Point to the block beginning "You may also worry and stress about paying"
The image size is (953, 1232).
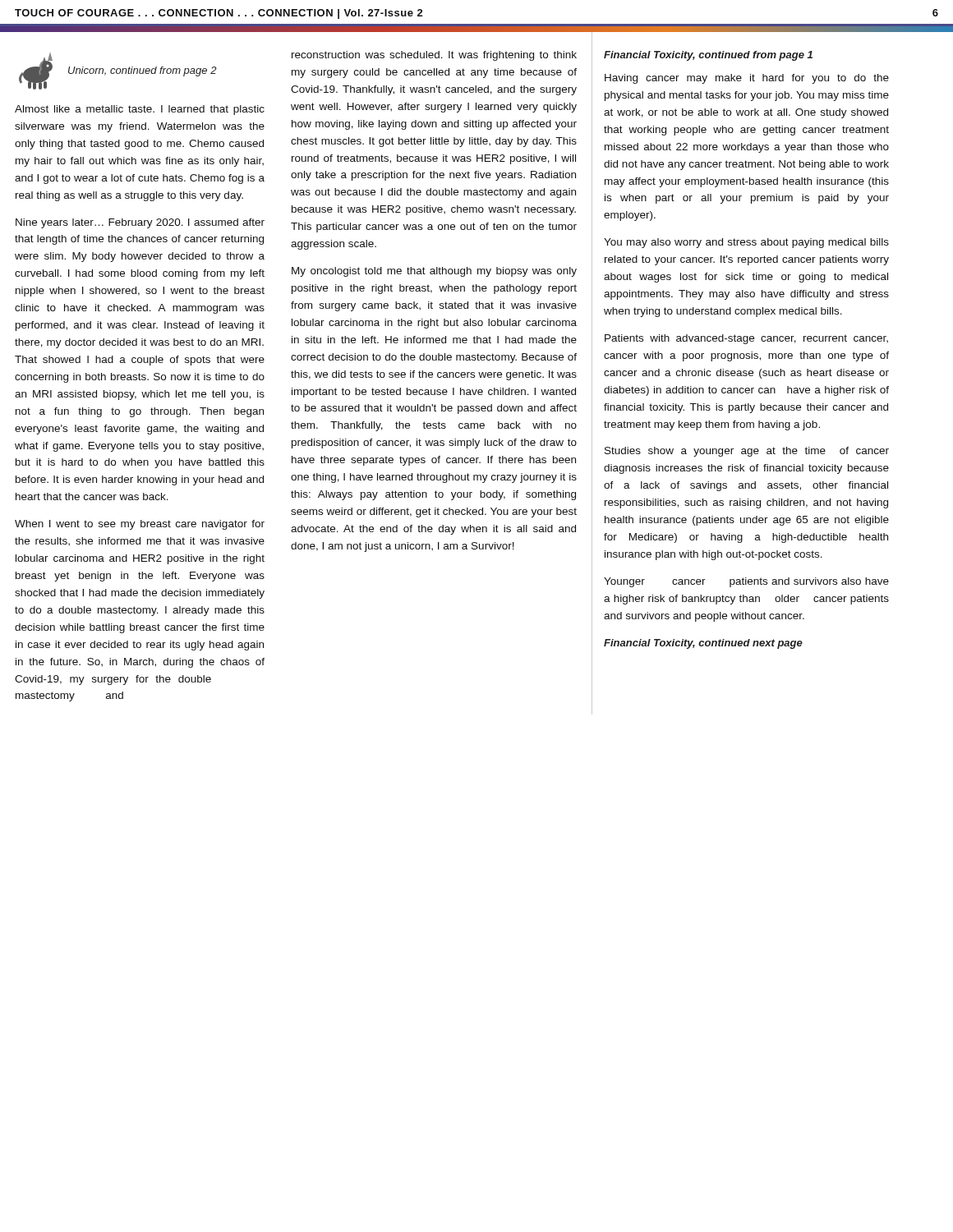click(746, 277)
